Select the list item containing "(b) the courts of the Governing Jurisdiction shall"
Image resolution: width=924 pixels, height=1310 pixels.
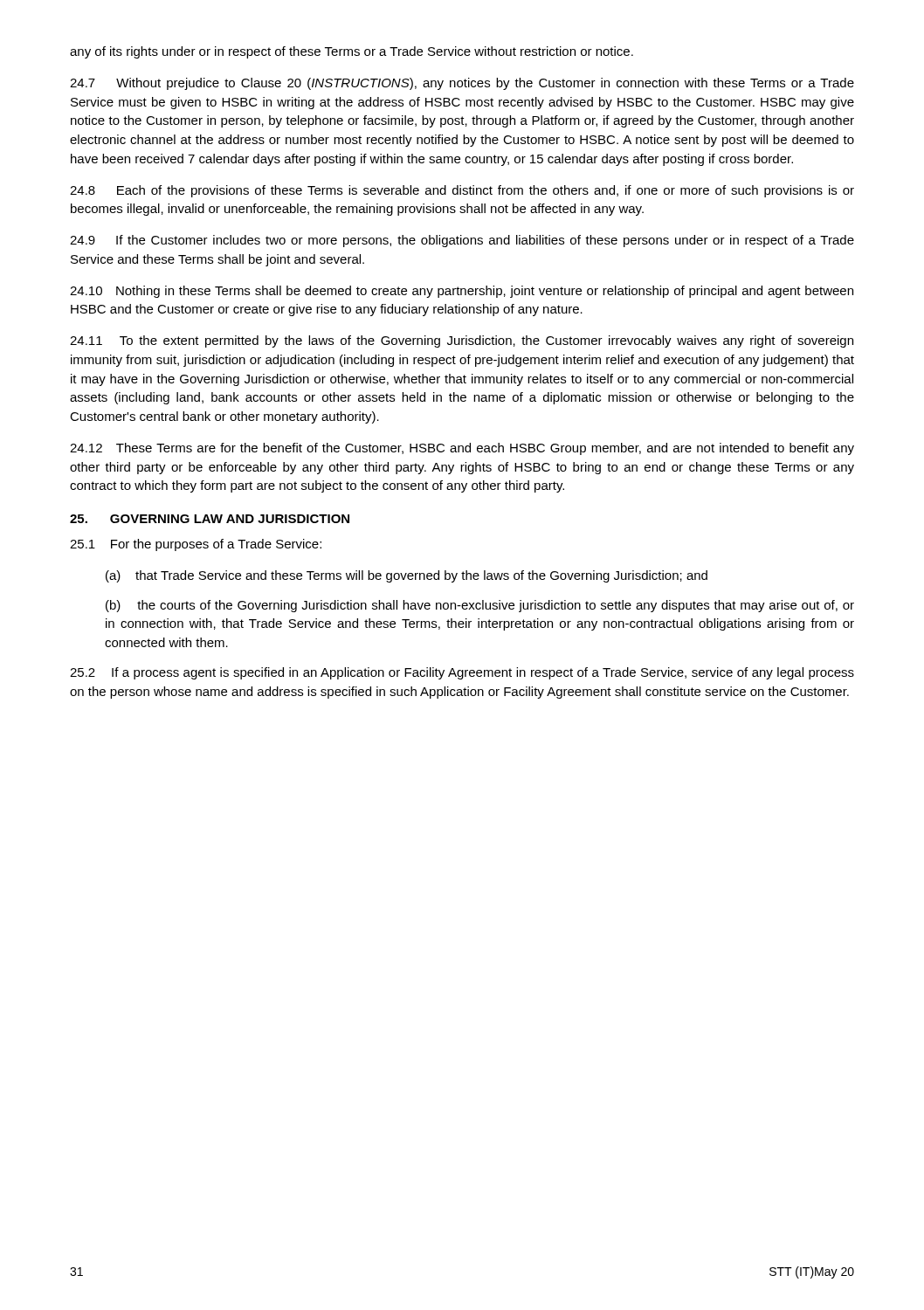(x=479, y=623)
